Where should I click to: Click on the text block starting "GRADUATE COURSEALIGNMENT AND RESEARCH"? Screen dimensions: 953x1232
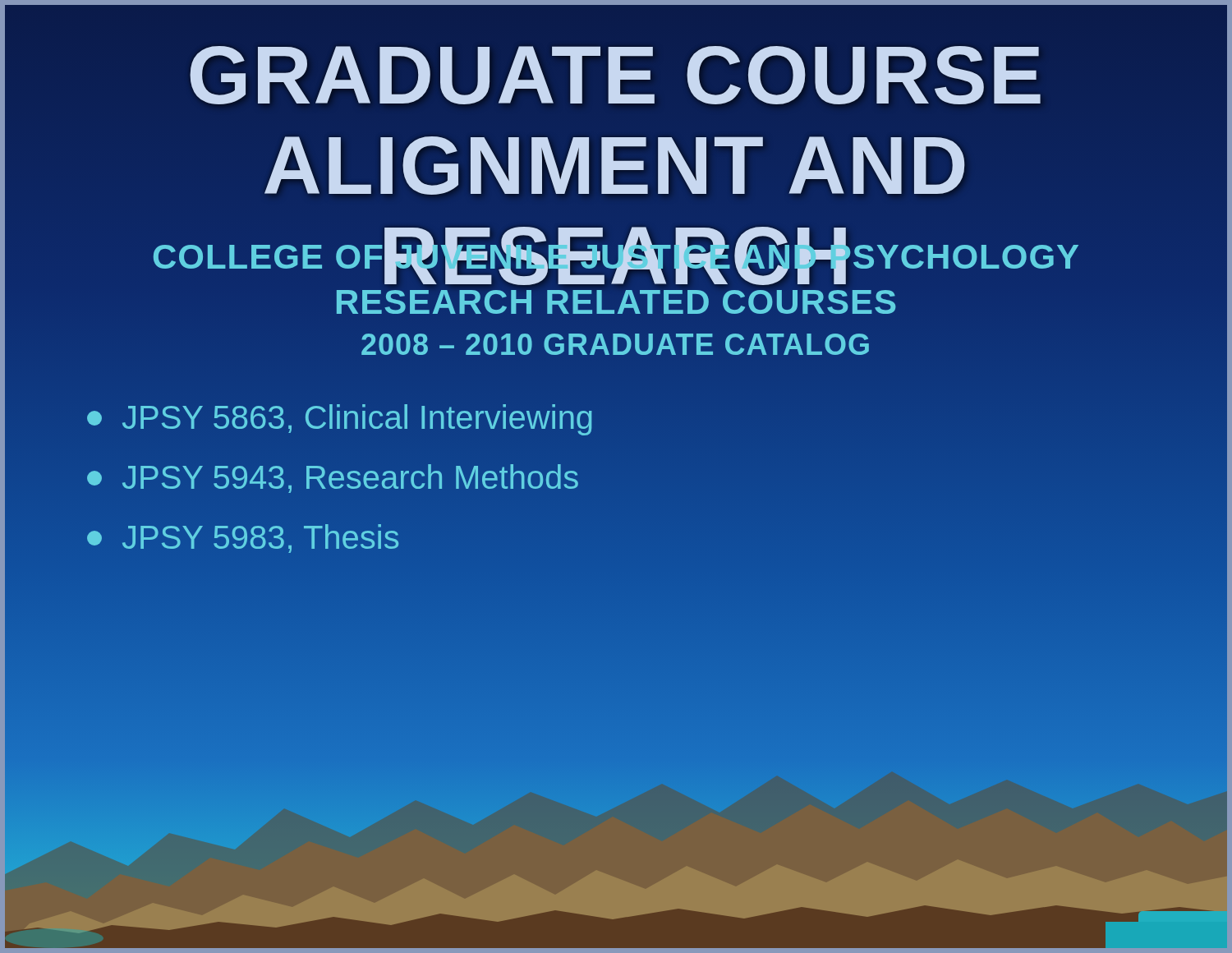[616, 165]
